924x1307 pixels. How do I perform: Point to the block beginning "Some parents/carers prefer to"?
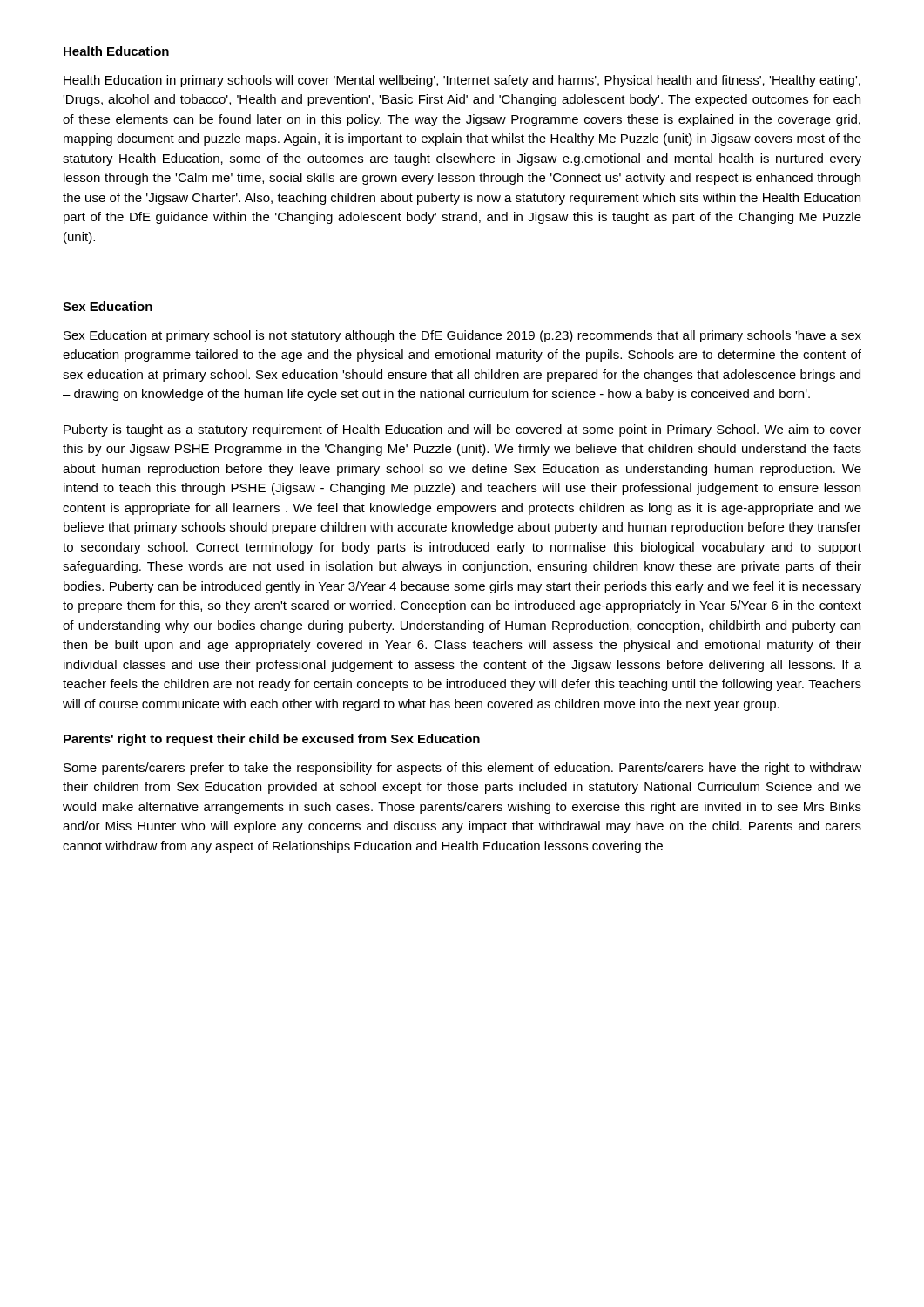[x=462, y=806]
